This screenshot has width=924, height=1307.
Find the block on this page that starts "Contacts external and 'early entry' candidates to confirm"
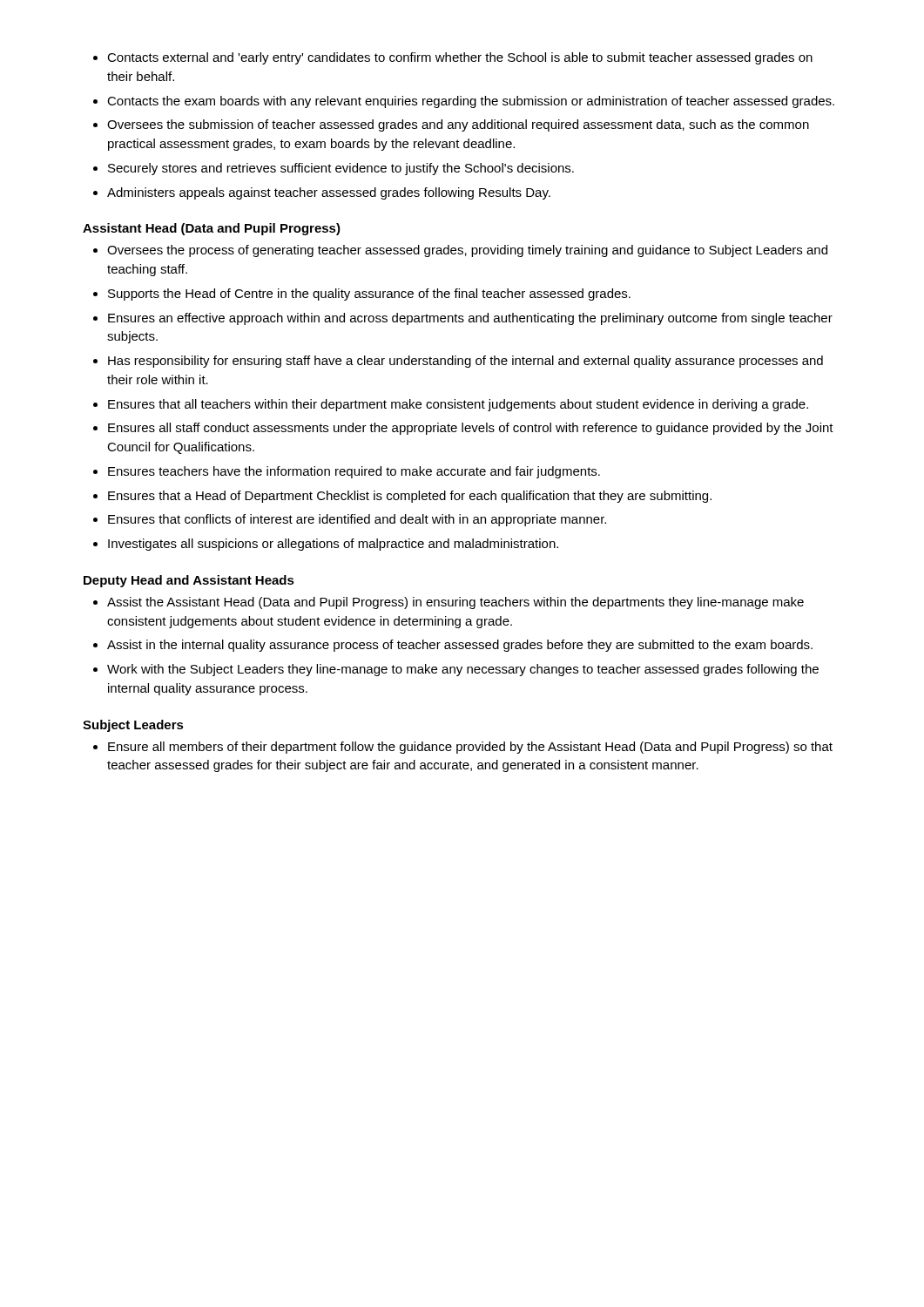[x=460, y=67]
